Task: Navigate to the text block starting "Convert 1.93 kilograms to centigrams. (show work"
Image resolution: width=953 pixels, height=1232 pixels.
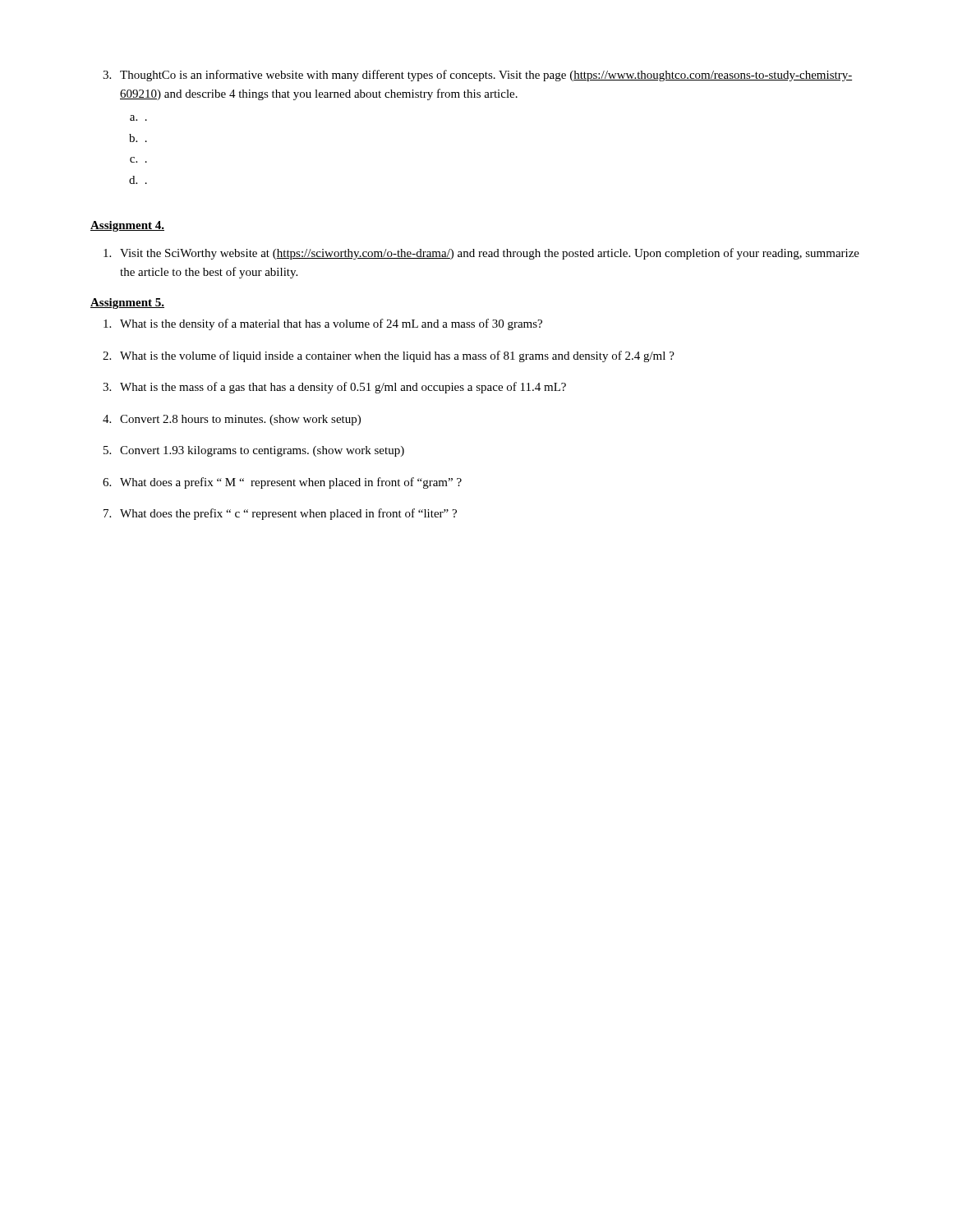Action: pos(254,451)
